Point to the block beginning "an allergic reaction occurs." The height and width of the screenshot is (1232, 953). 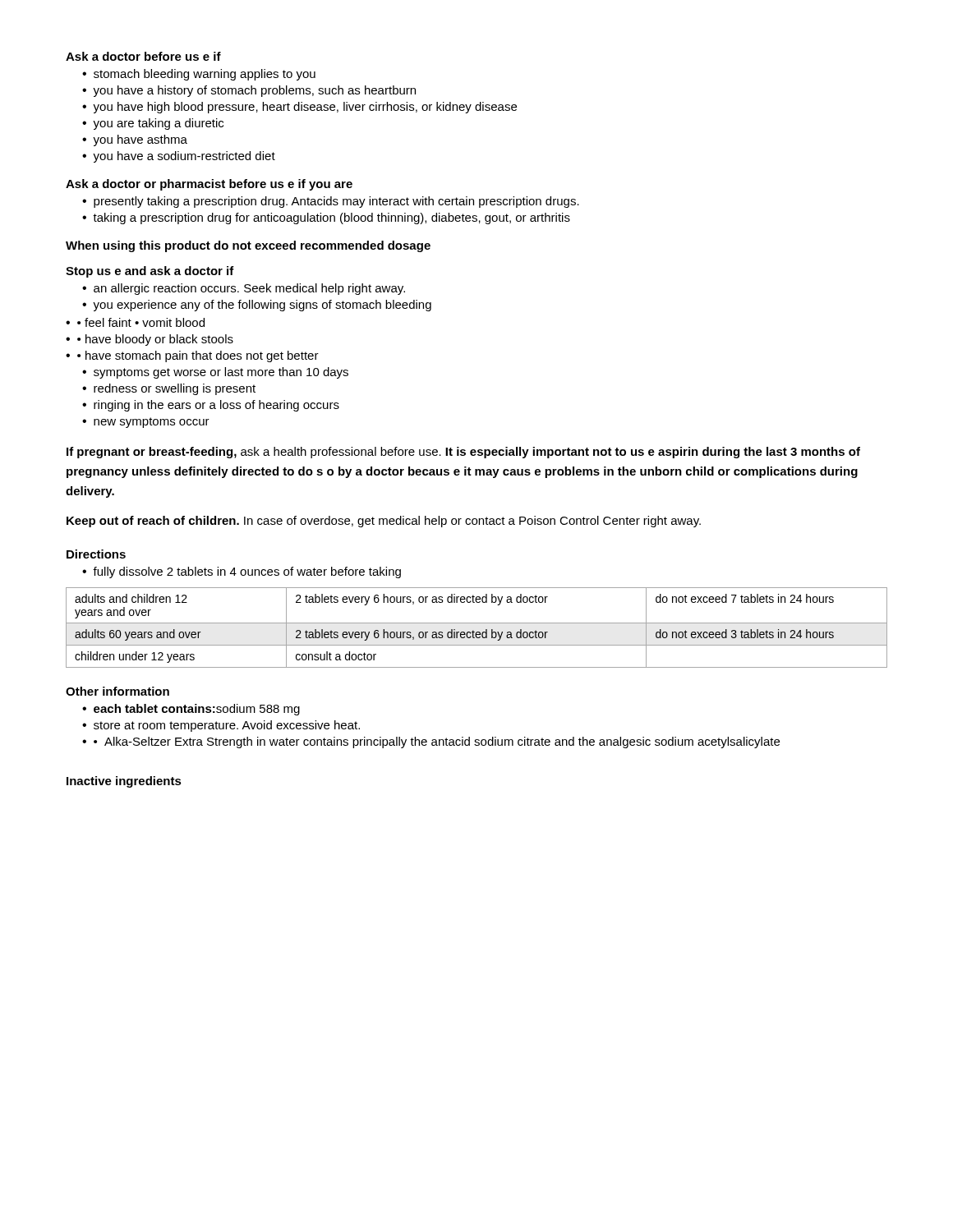point(250,288)
